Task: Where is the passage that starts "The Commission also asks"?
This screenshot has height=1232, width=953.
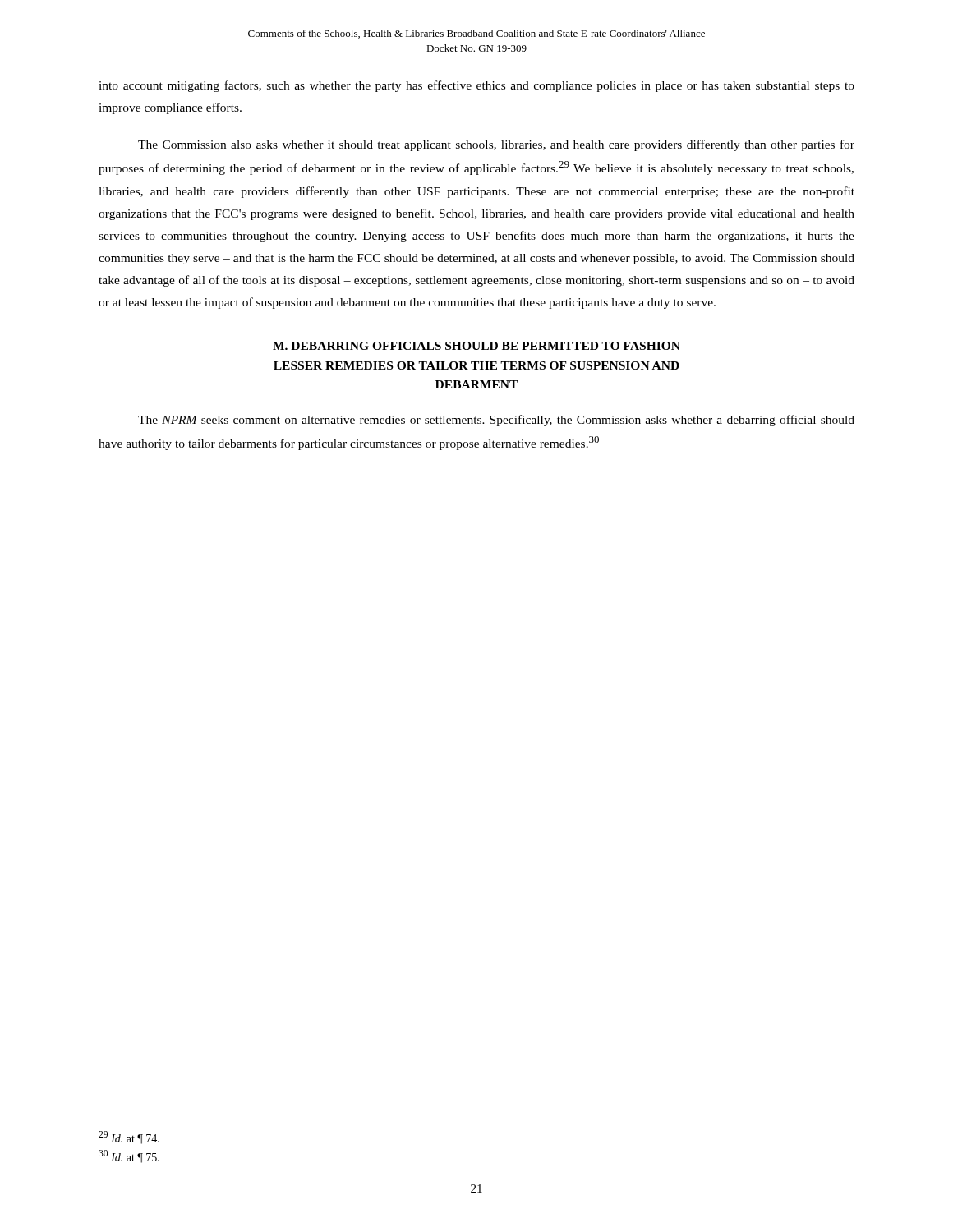Action: pyautogui.click(x=476, y=223)
